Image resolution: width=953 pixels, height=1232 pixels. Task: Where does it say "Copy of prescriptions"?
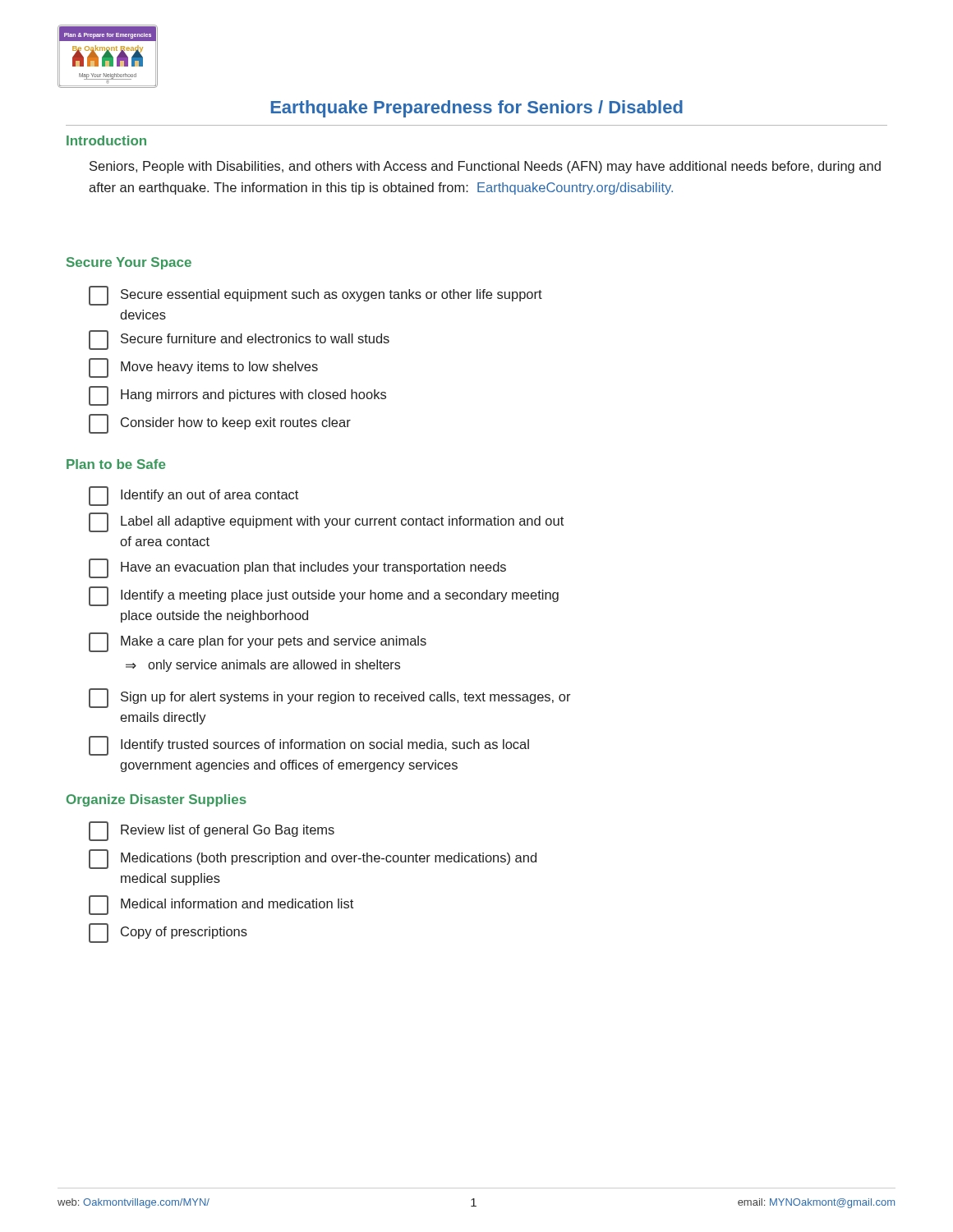(x=168, y=933)
